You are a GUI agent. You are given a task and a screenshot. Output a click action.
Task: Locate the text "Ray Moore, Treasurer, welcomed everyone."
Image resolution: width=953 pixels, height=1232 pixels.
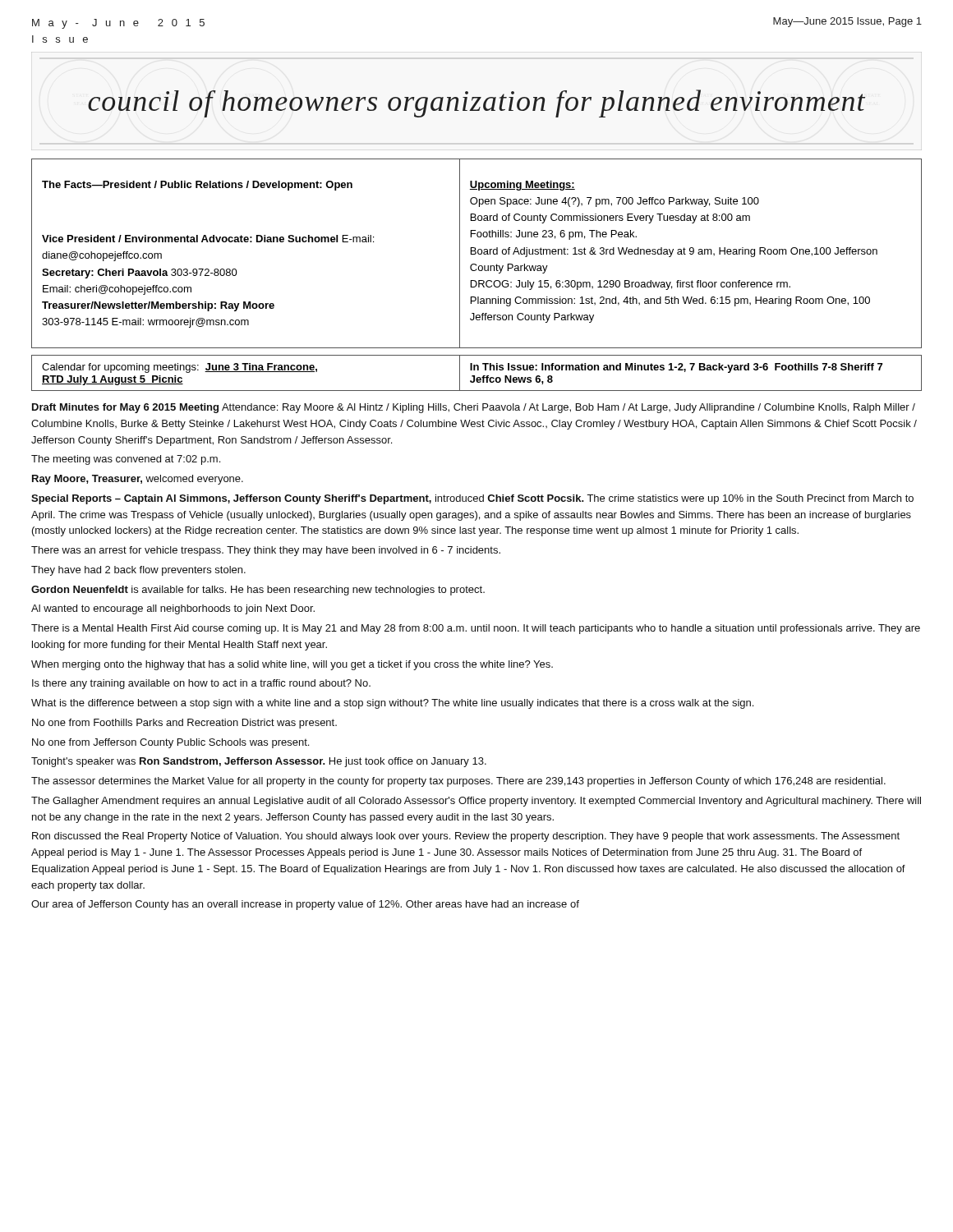click(138, 480)
